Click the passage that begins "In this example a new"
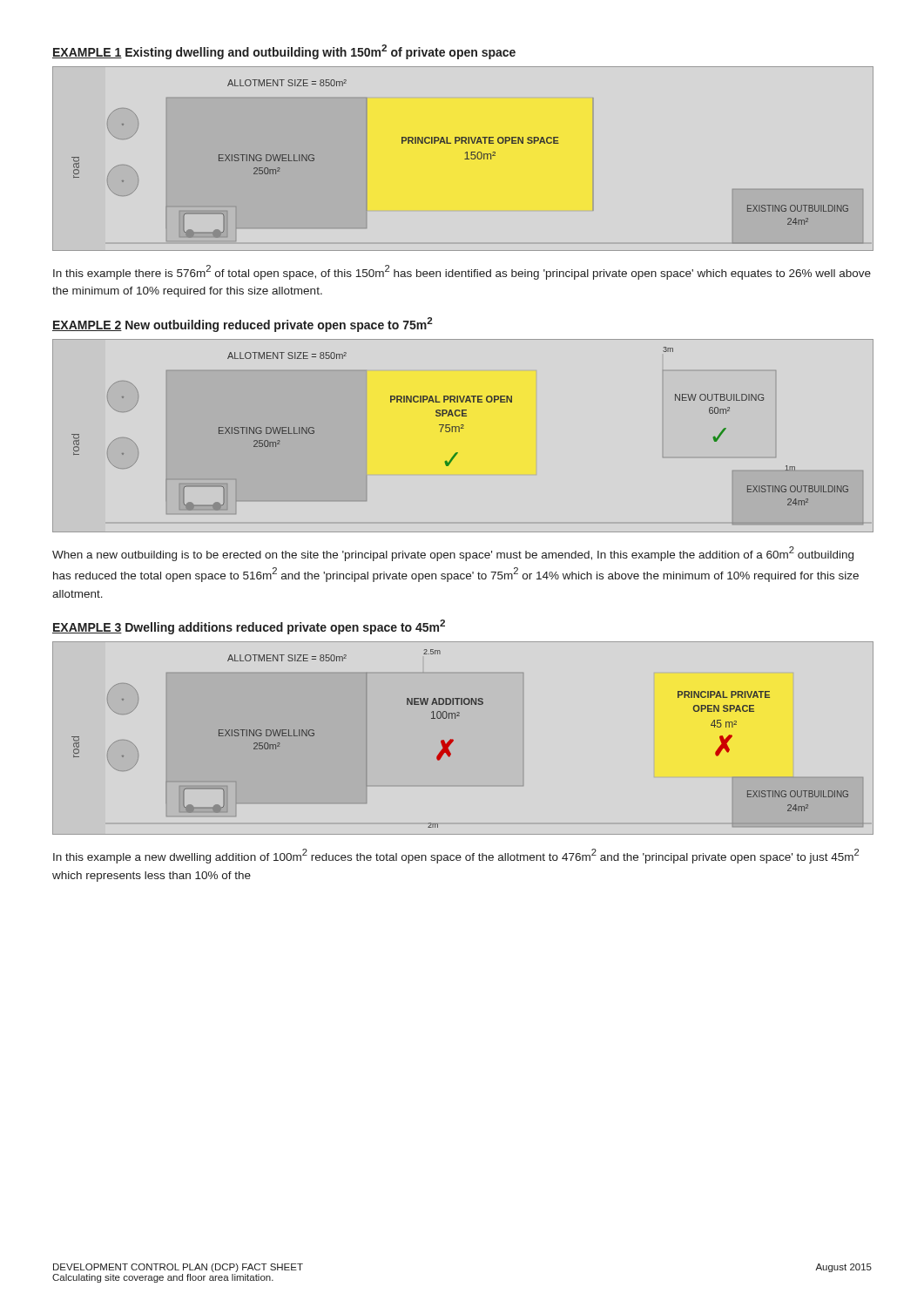The height and width of the screenshot is (1307, 924). click(456, 864)
